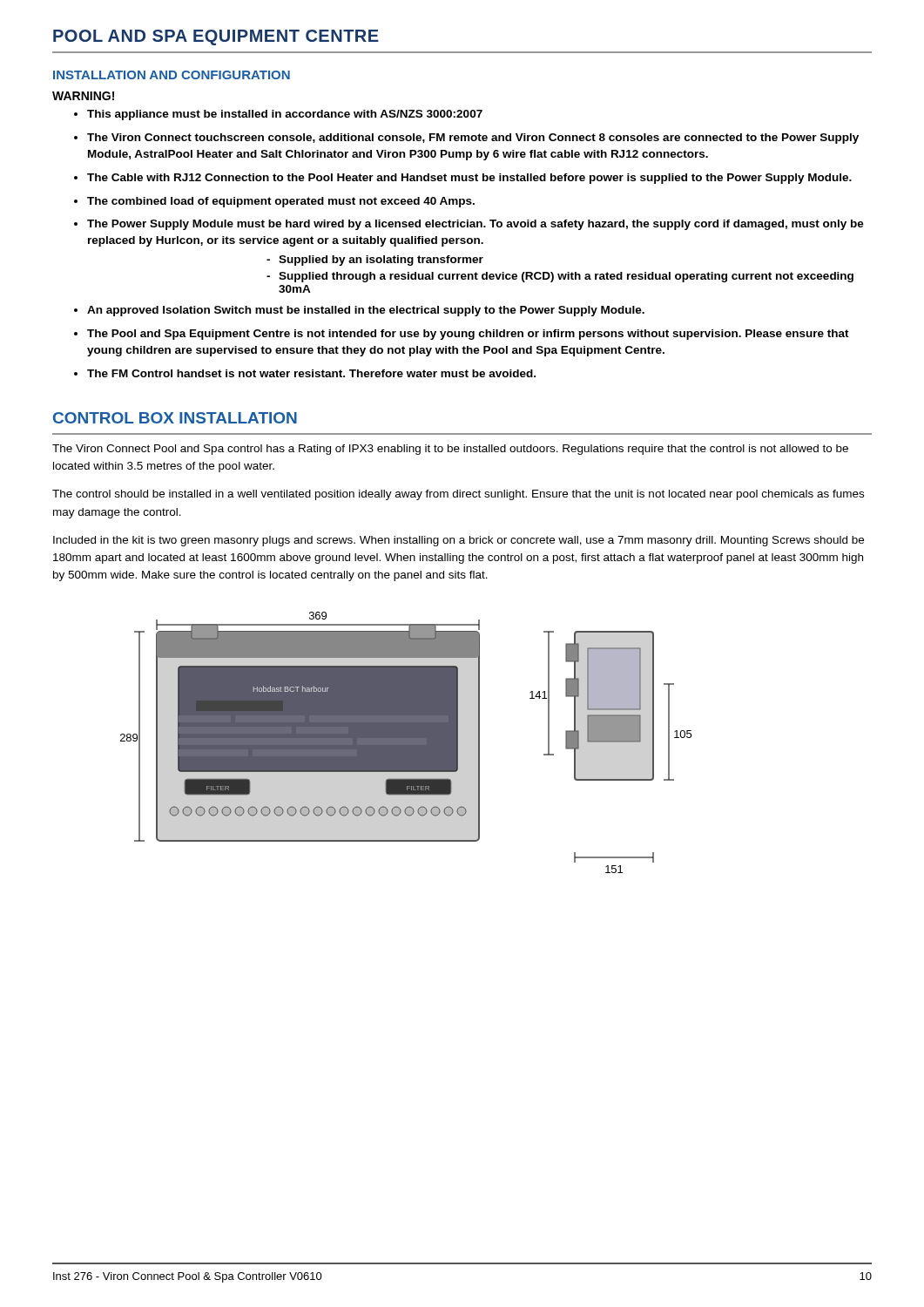
Task: Find "INSTALLATION AND CONFIGURATION" on this page
Action: tap(171, 74)
